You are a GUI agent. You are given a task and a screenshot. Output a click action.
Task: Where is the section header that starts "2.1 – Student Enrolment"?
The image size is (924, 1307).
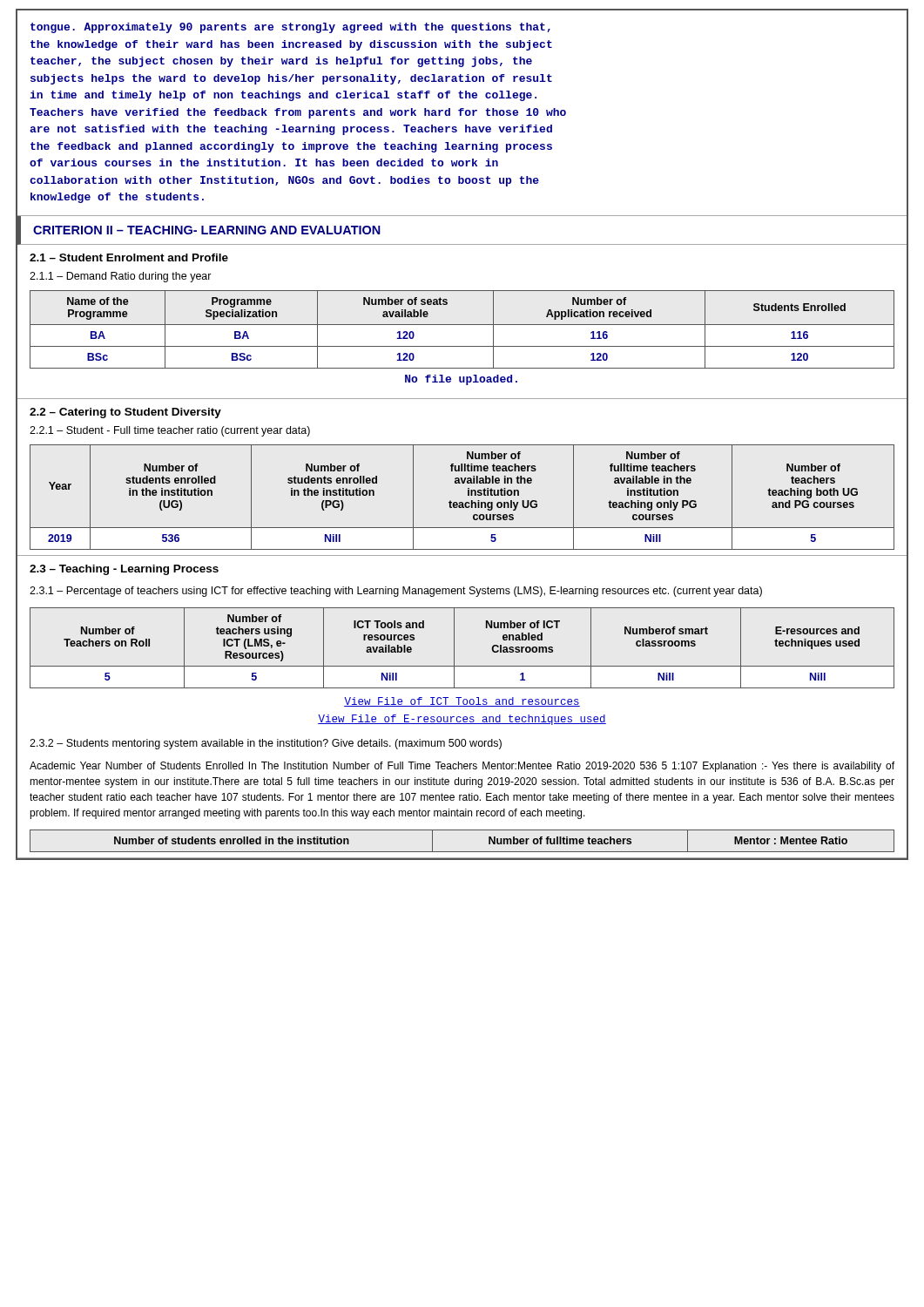[x=129, y=257]
